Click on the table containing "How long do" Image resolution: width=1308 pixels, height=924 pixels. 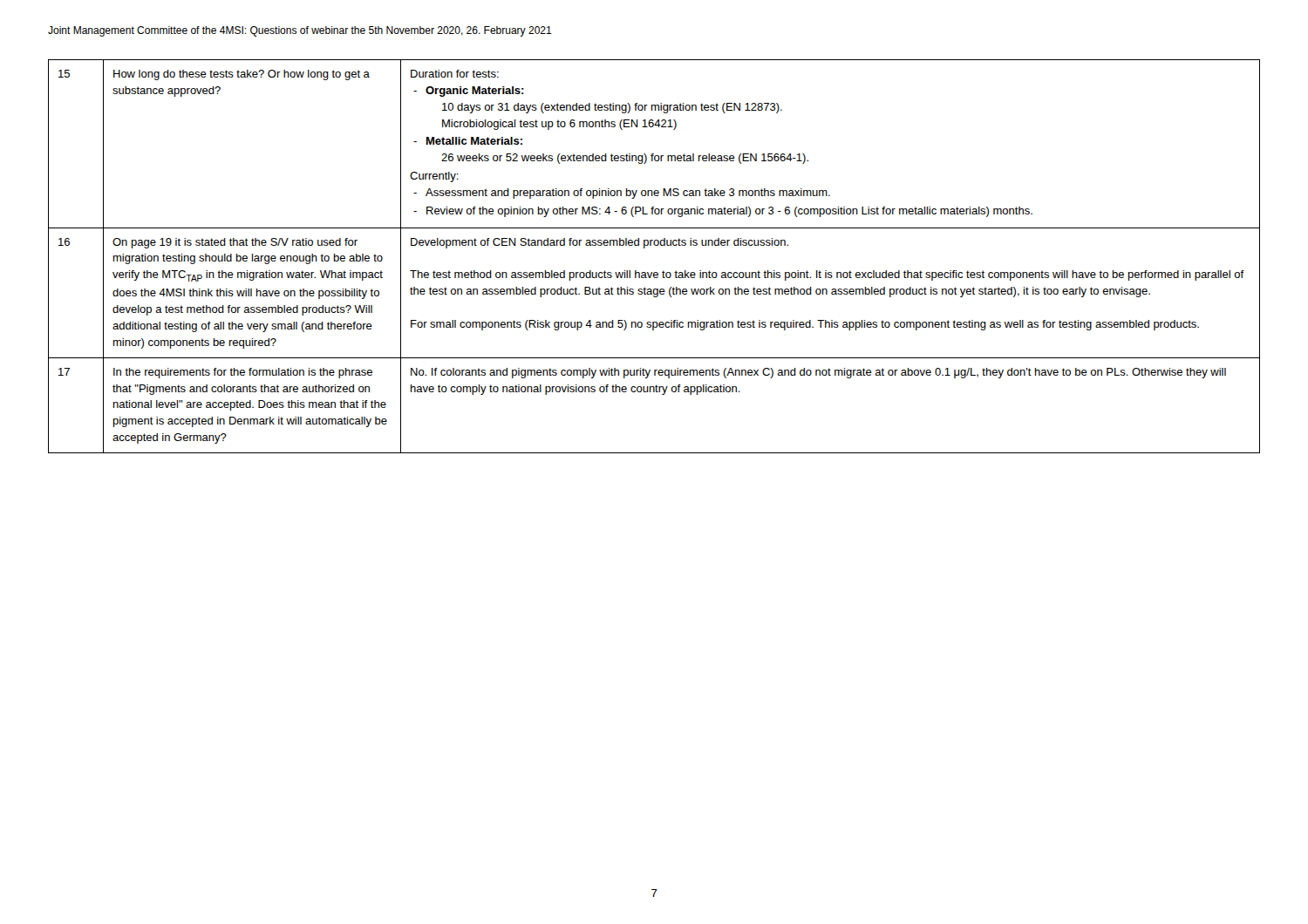pyautogui.click(x=654, y=256)
